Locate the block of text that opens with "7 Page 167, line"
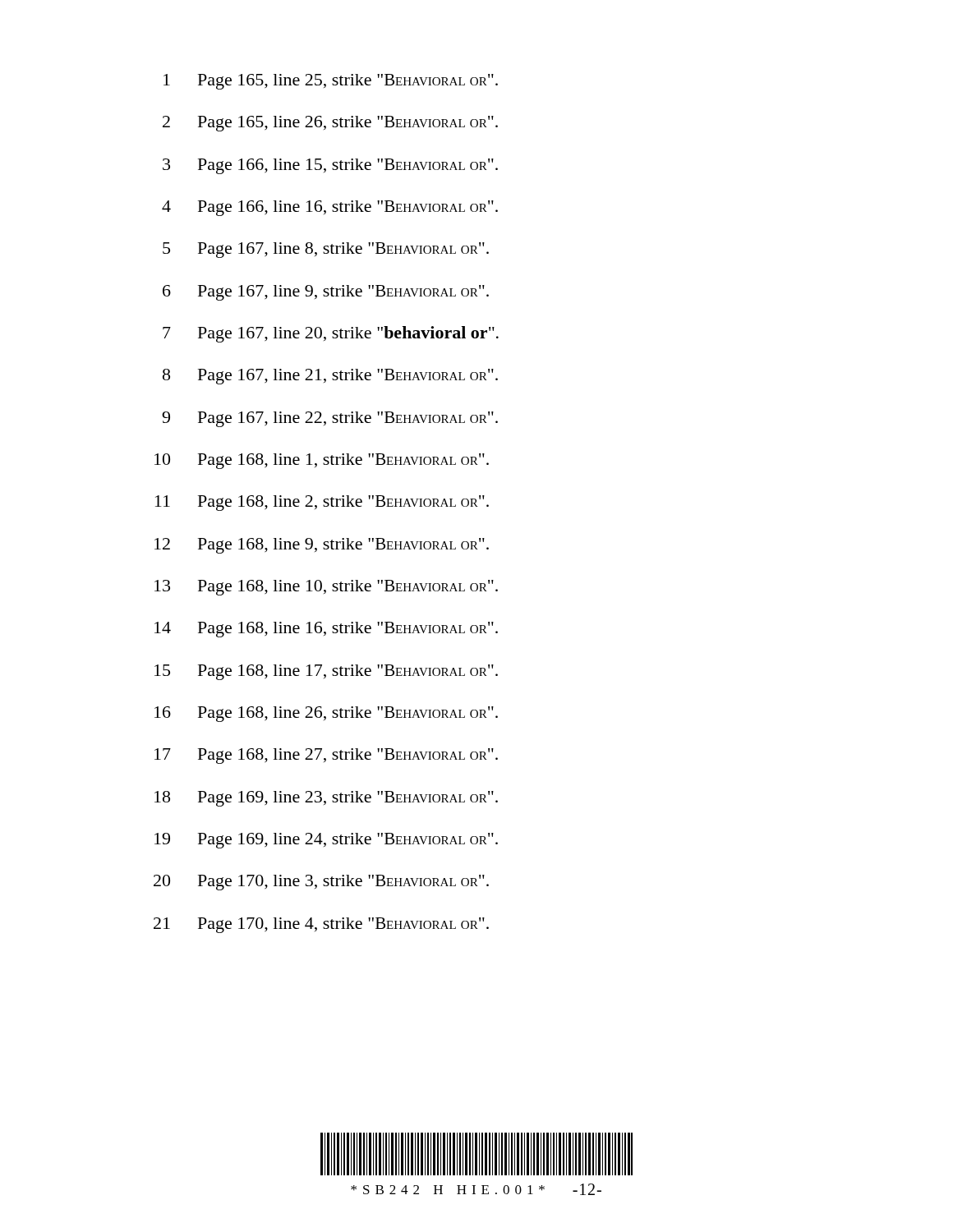The image size is (953, 1232). coord(493,332)
